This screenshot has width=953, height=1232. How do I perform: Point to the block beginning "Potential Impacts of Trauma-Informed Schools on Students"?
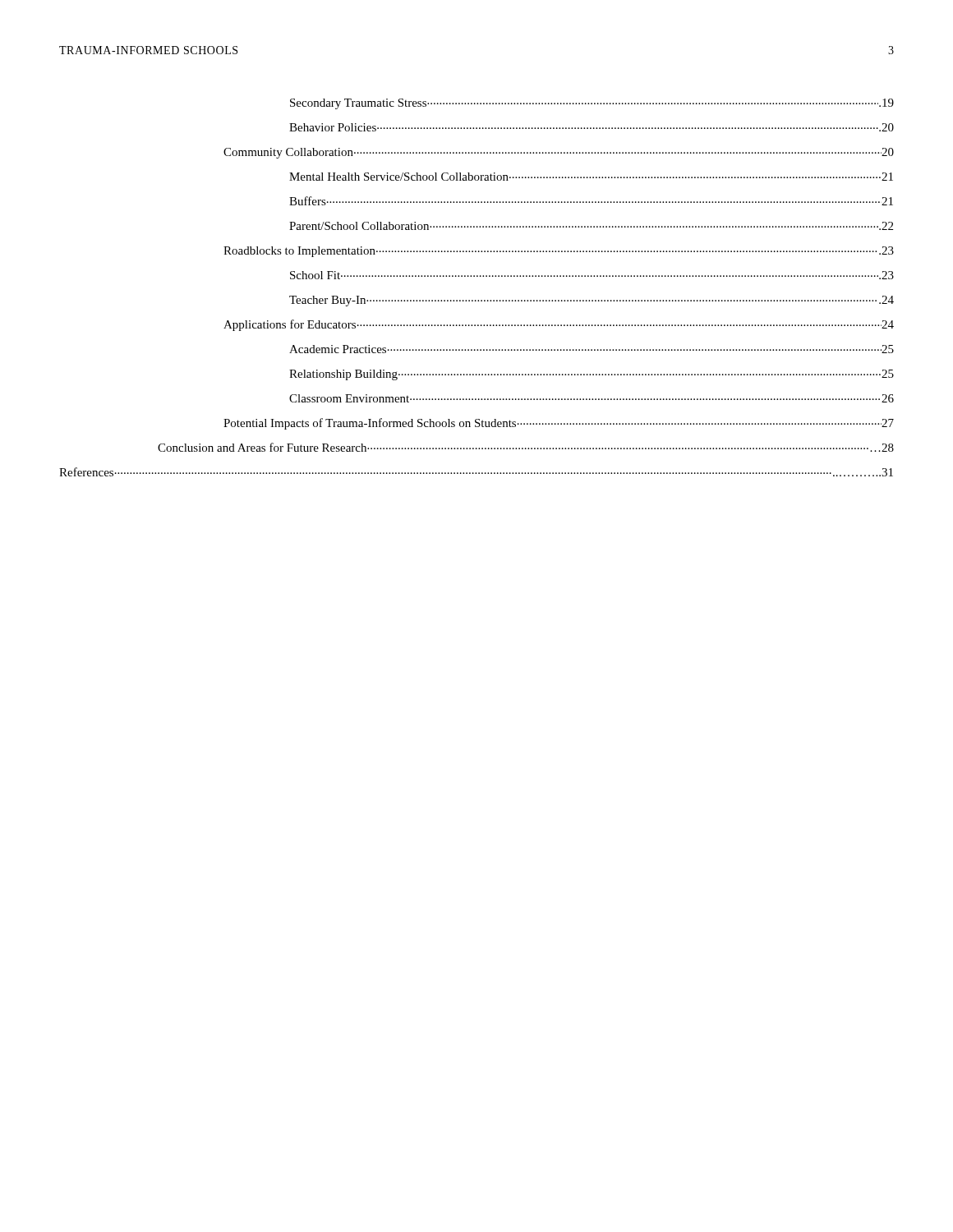coord(559,423)
